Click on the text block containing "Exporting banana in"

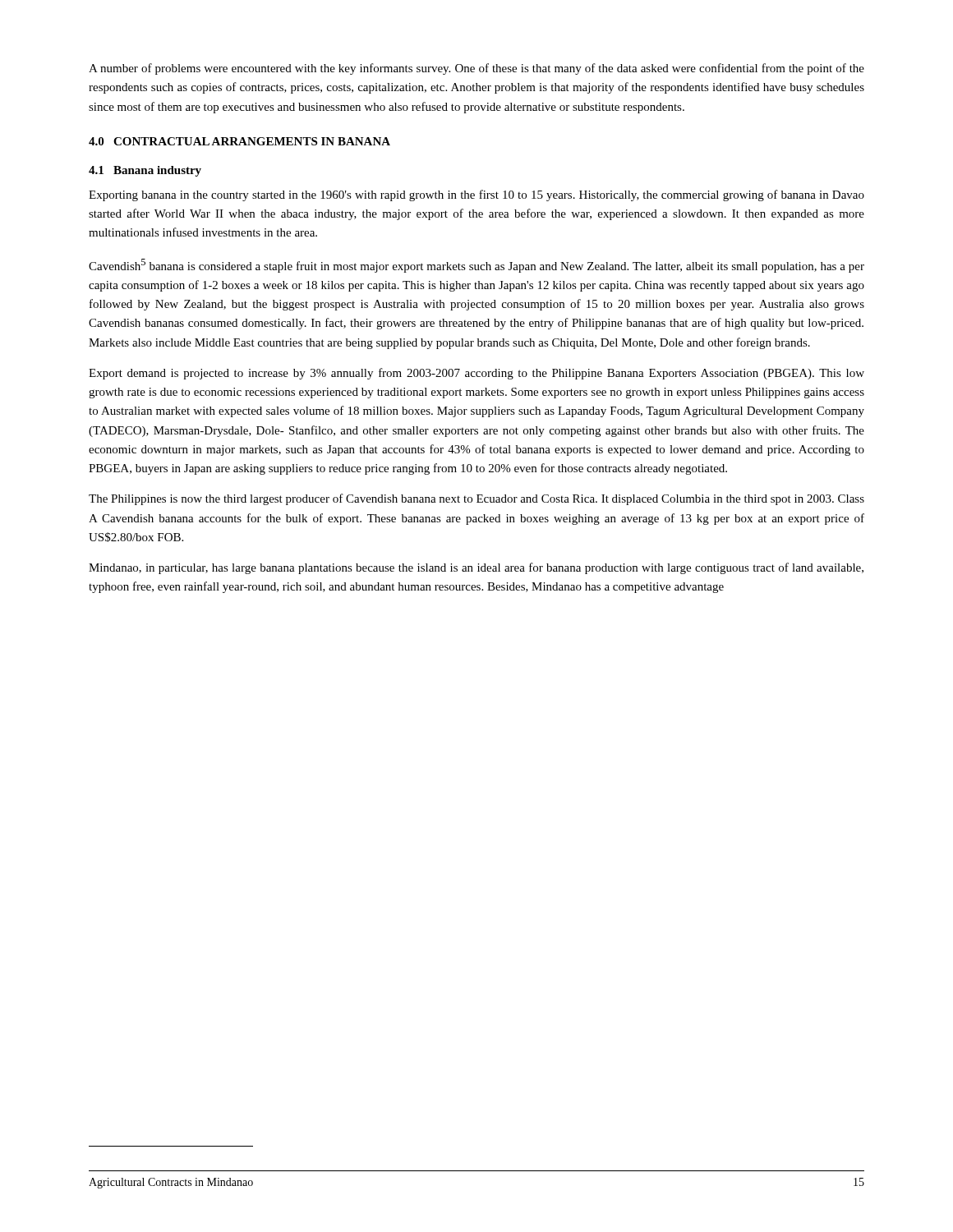pos(476,214)
